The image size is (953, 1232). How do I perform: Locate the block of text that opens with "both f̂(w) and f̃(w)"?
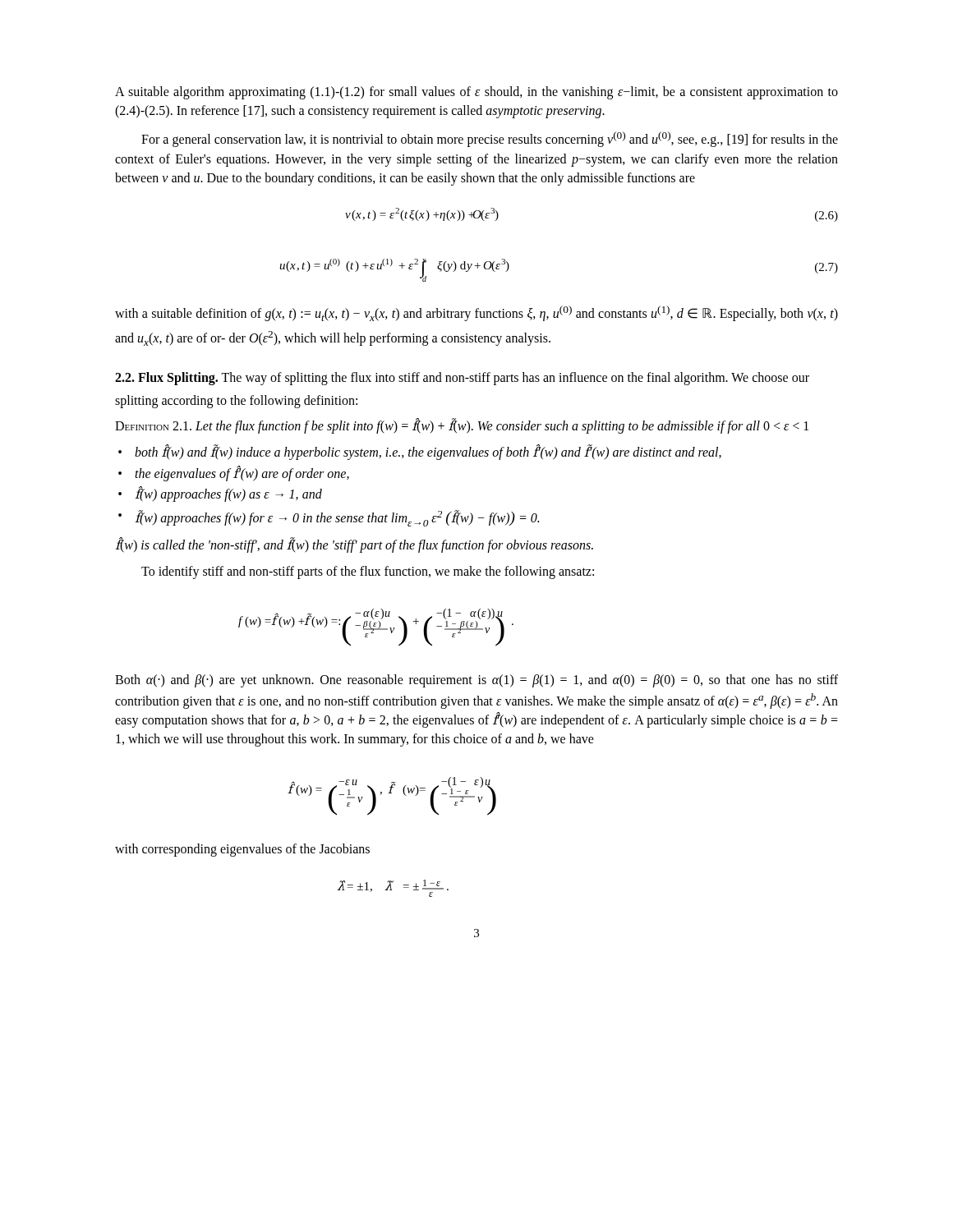[428, 452]
